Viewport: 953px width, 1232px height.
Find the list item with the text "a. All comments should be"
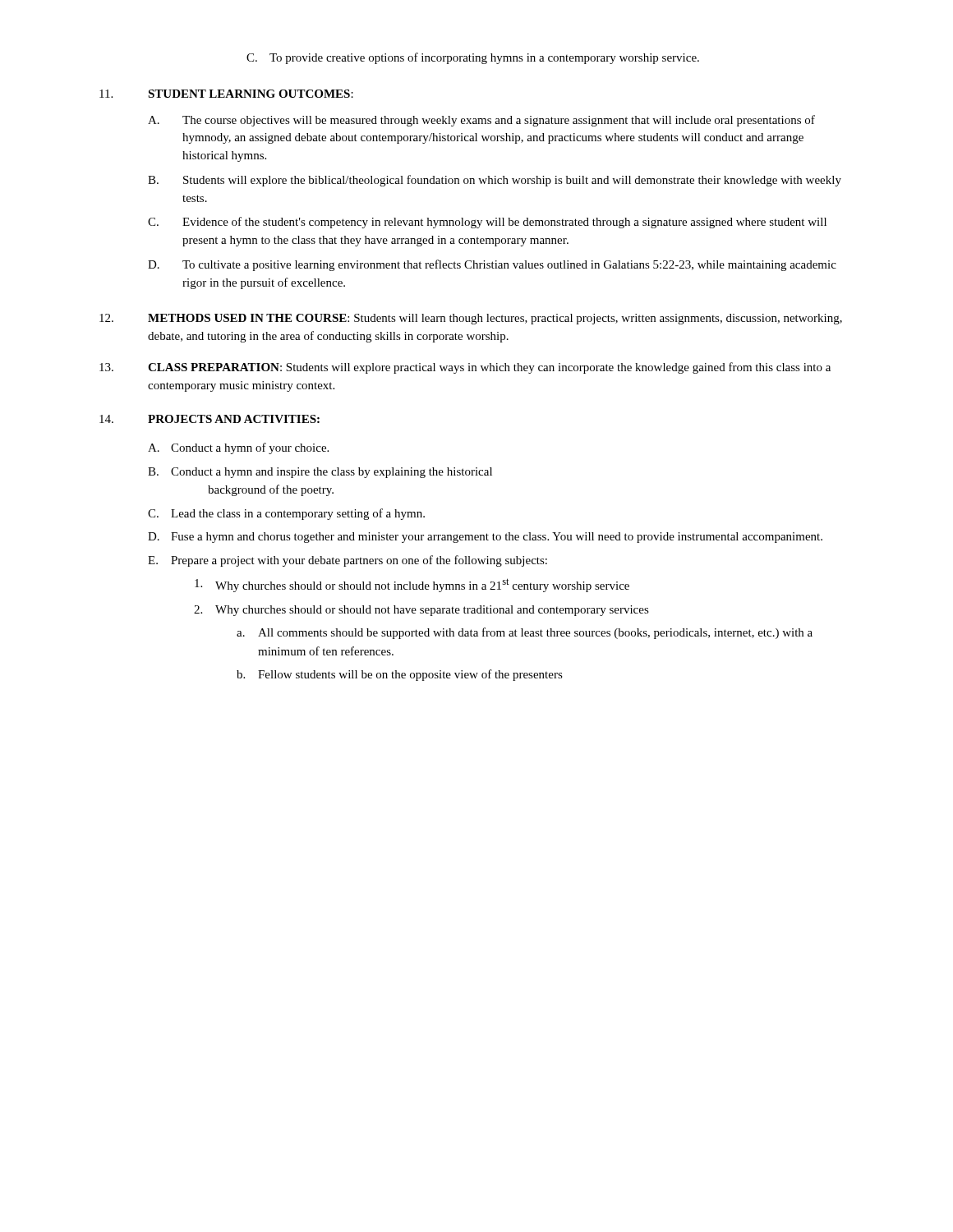(541, 642)
